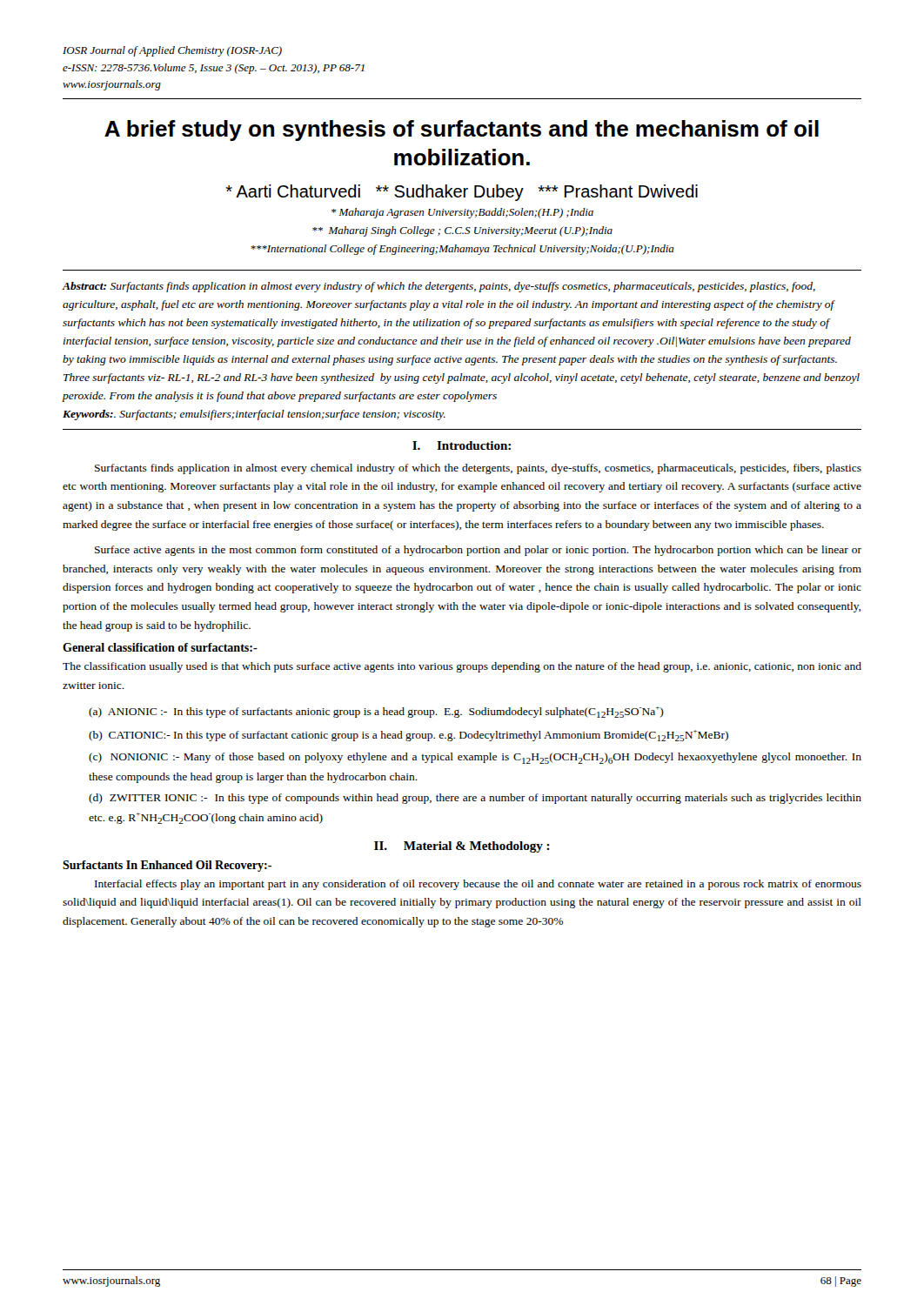This screenshot has height=1305, width=924.
Task: Click on the list item containing "(c) NONIONIC :- Many of those based on"
Action: click(x=475, y=767)
